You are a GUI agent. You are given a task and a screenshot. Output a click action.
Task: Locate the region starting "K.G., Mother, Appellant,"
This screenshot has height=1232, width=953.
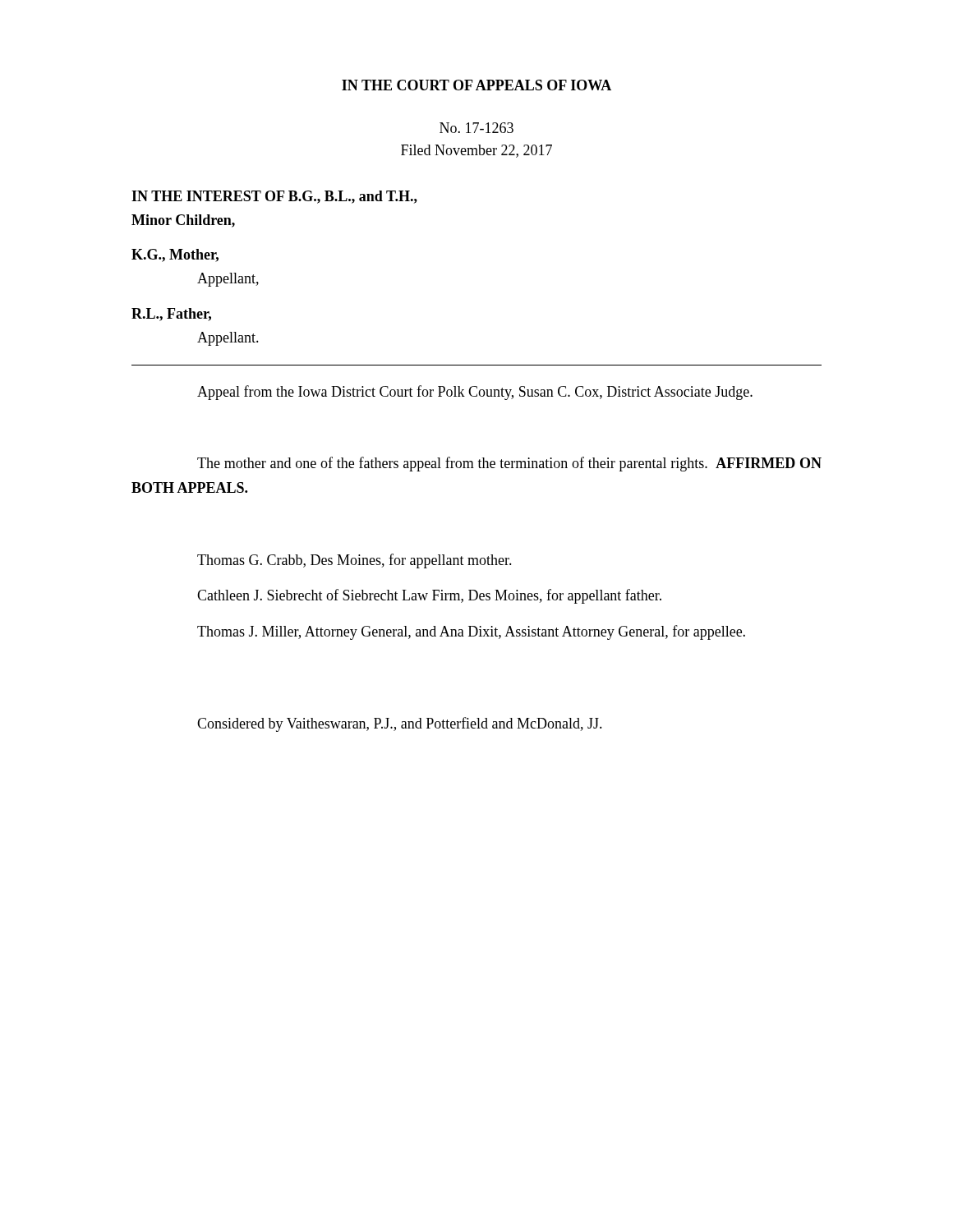195,267
